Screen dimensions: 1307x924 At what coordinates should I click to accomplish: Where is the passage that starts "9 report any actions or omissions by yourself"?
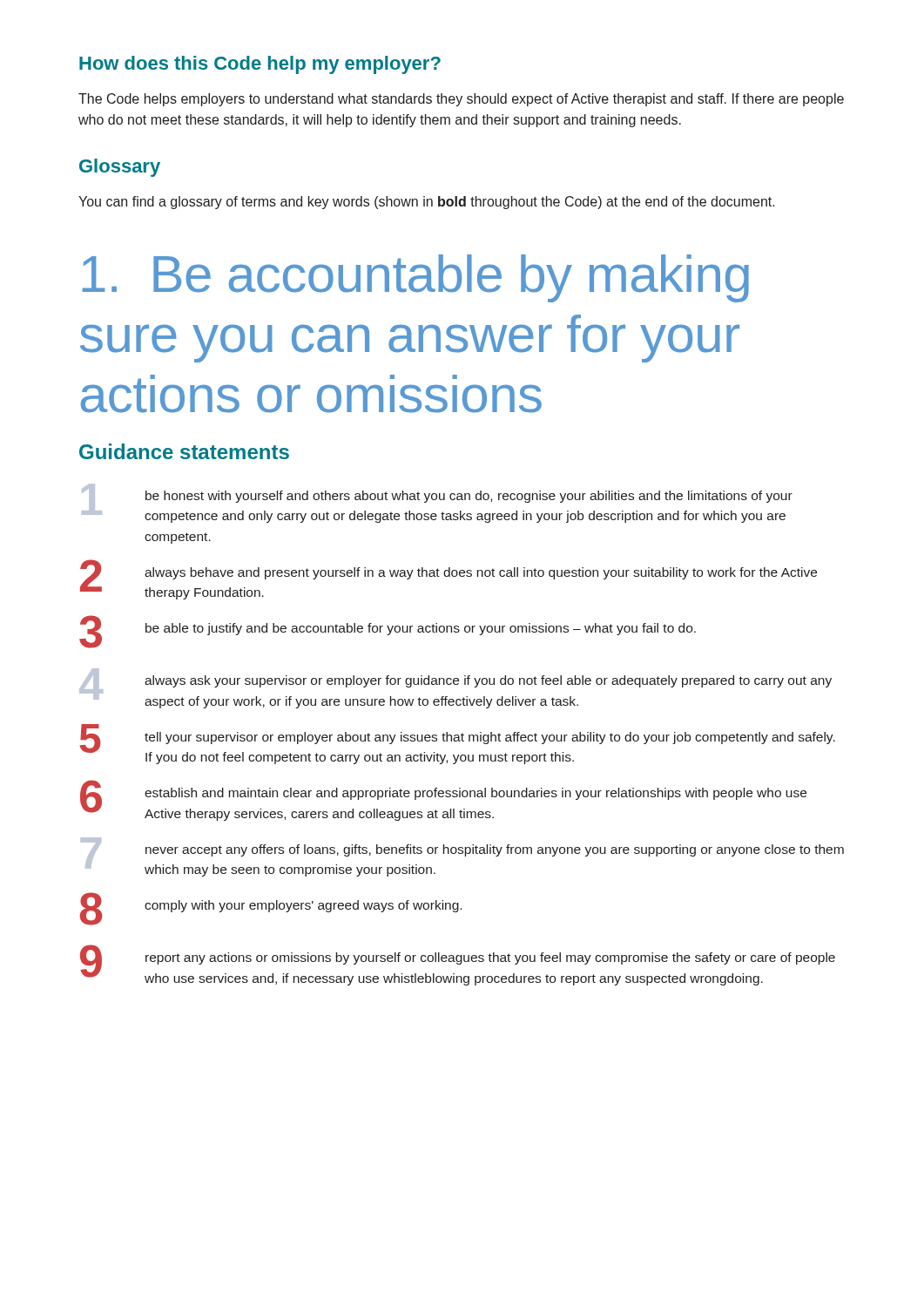tap(462, 965)
